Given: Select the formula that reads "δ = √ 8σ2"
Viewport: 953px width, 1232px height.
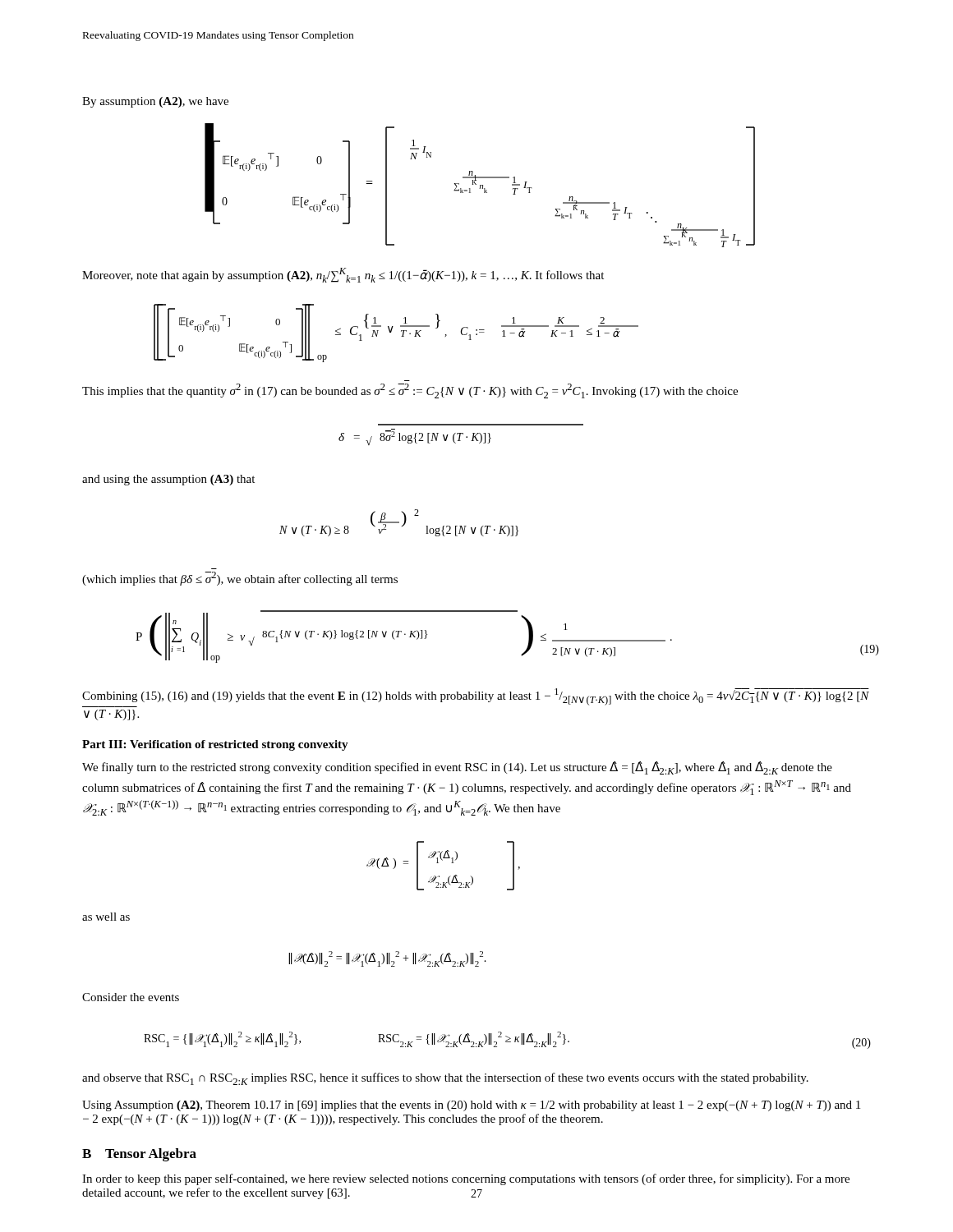Looking at the screenshot, I should tap(476, 437).
